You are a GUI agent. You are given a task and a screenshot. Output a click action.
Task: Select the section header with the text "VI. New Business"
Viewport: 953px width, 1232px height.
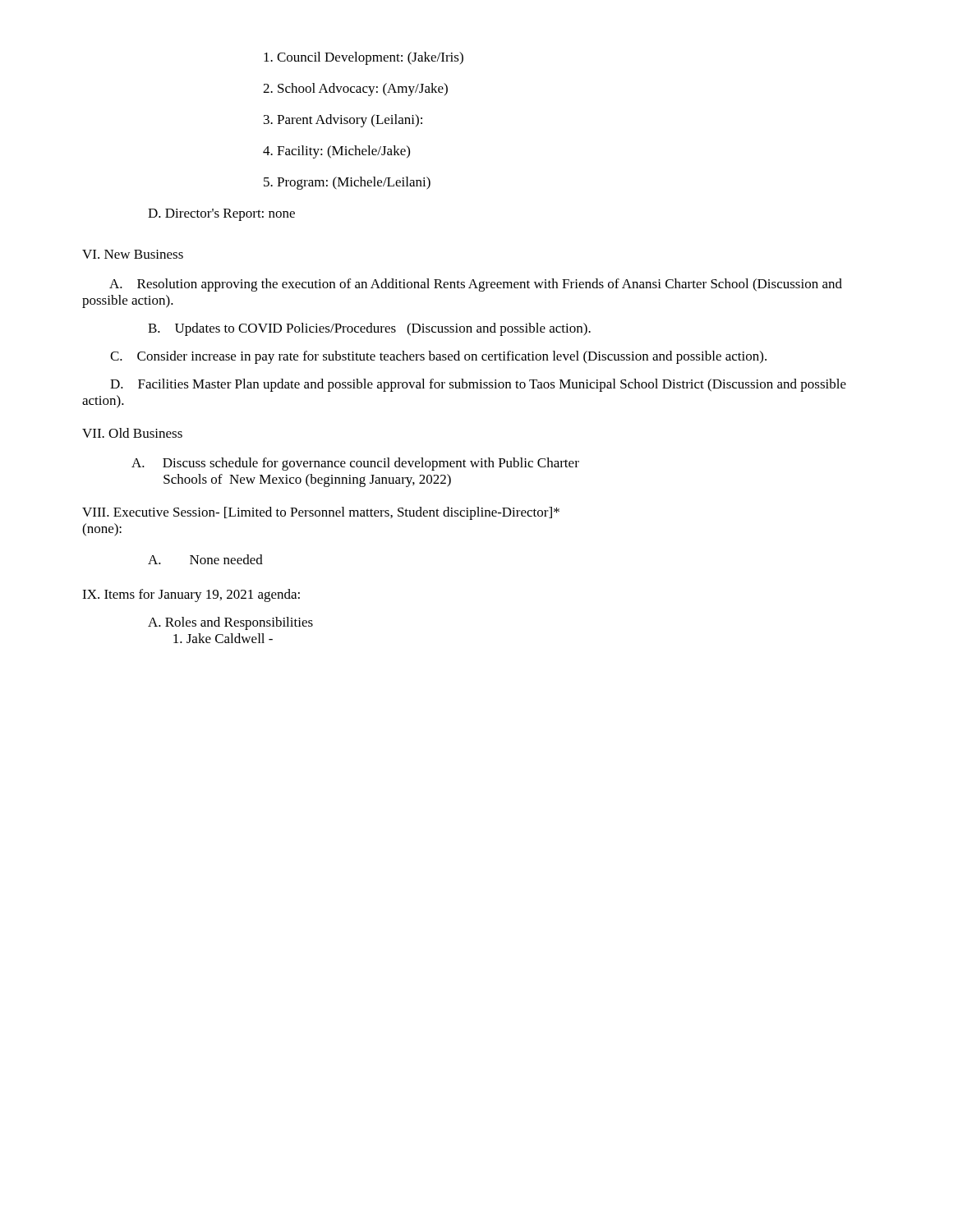tap(133, 254)
